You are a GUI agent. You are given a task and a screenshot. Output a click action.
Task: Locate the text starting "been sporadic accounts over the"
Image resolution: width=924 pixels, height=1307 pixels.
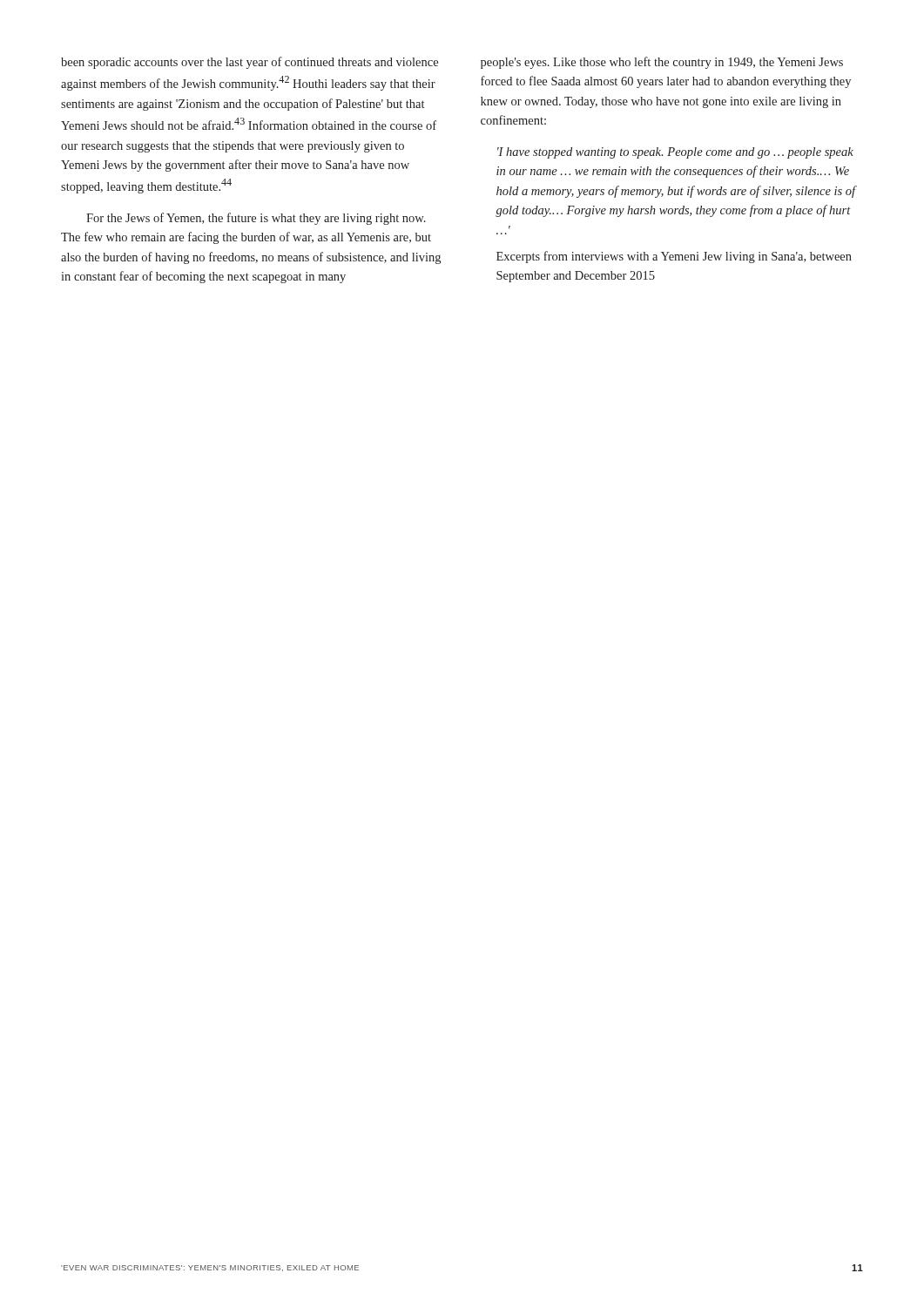tap(252, 169)
